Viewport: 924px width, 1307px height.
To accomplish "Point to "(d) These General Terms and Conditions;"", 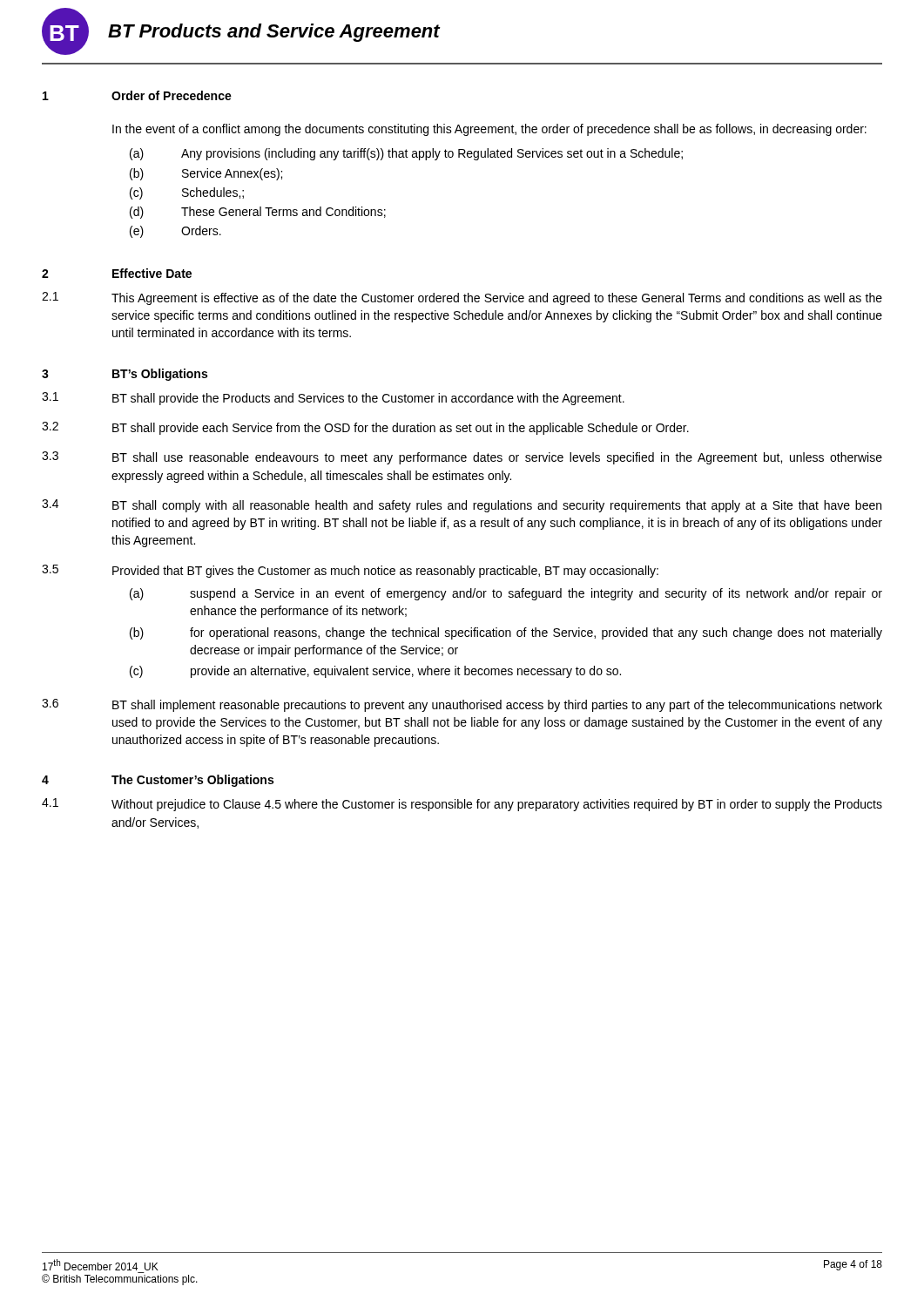I will tap(258, 213).
